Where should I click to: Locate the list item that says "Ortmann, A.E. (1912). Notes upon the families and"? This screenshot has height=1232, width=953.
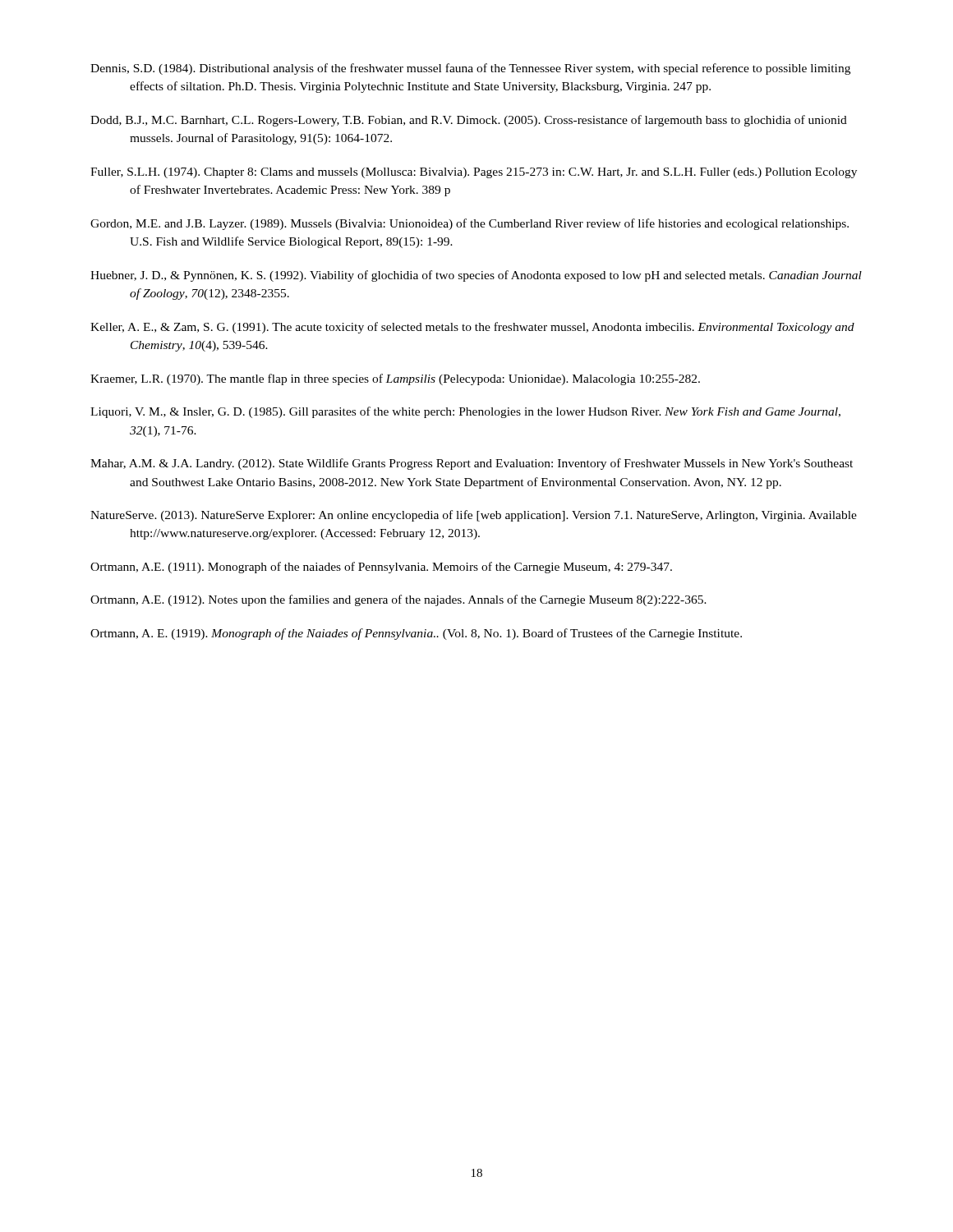(x=399, y=599)
